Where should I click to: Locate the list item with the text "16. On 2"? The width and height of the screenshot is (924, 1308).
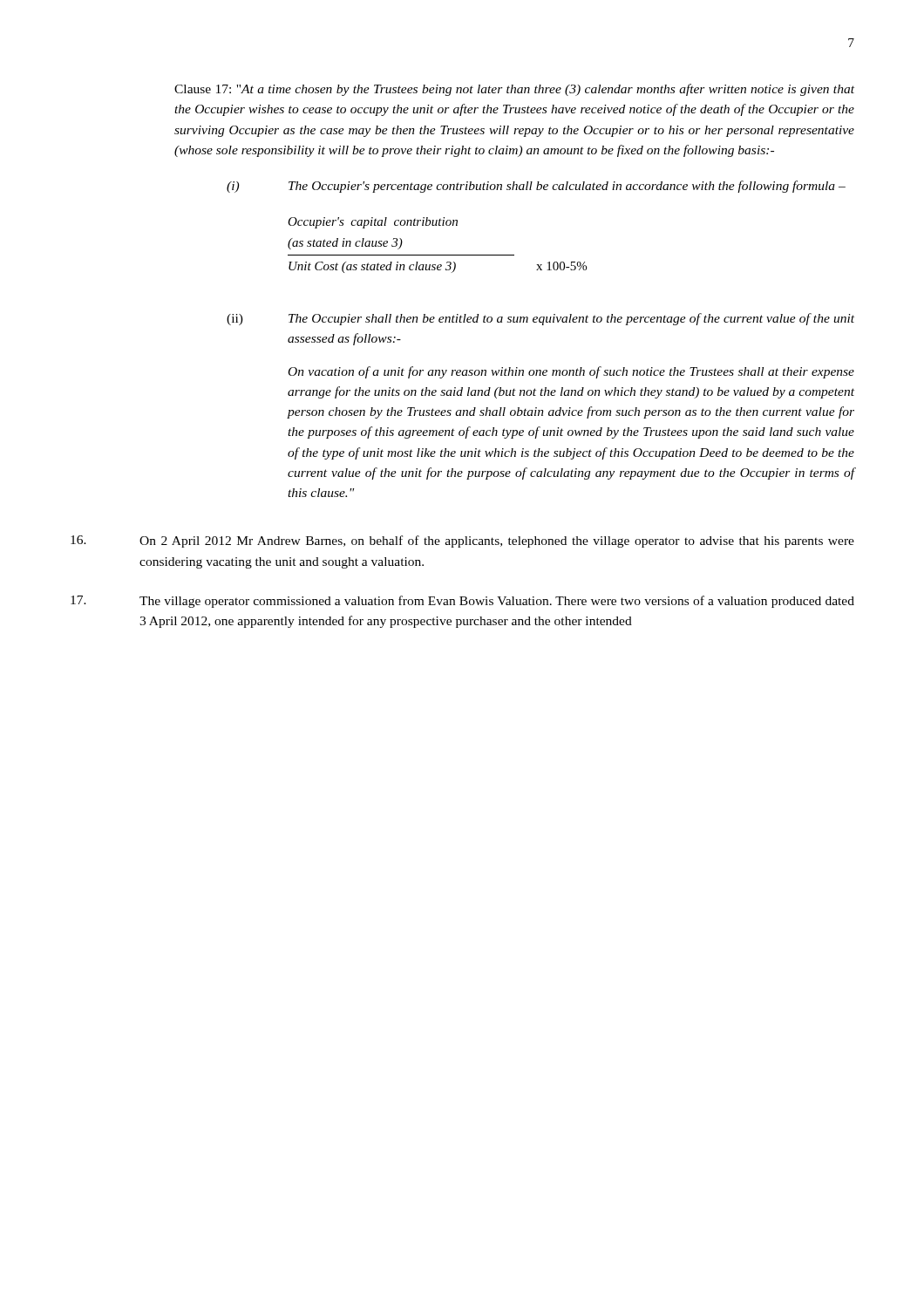pos(462,551)
